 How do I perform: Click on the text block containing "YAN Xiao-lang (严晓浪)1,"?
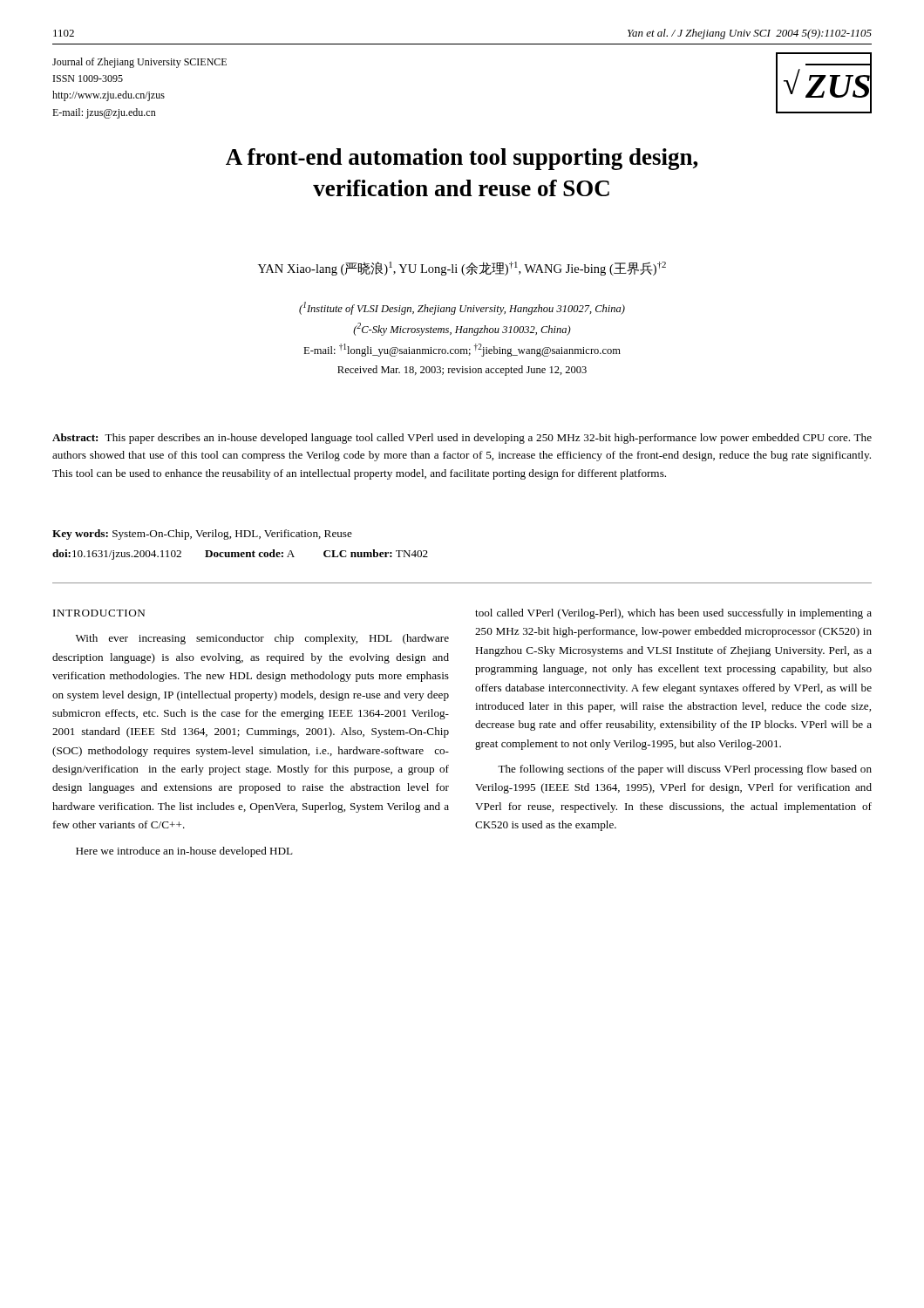[462, 267]
